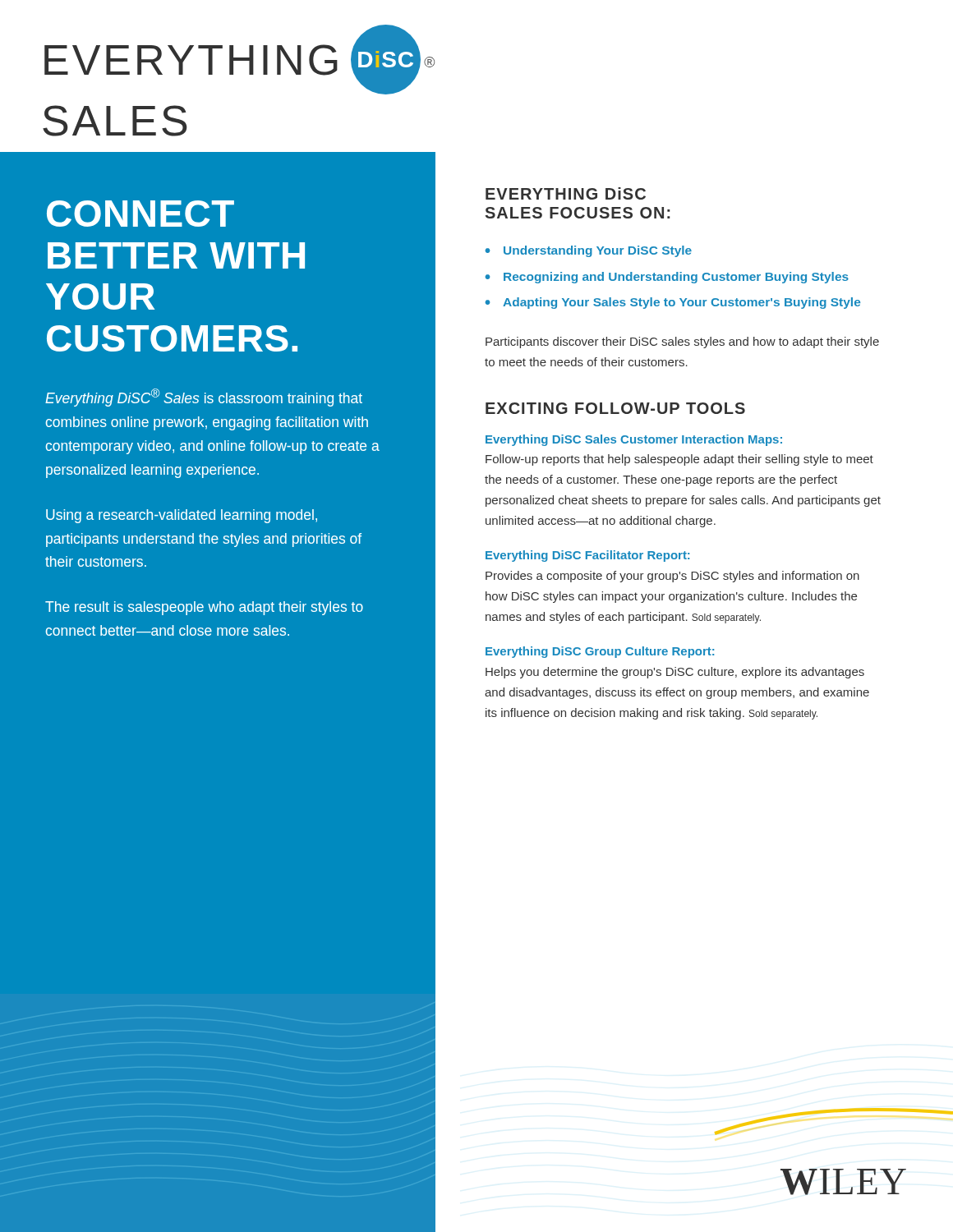Point to the element starting "EVERYTHING DiSCSALES FOCUSES ON:"
This screenshot has height=1232, width=953.
coord(578,203)
